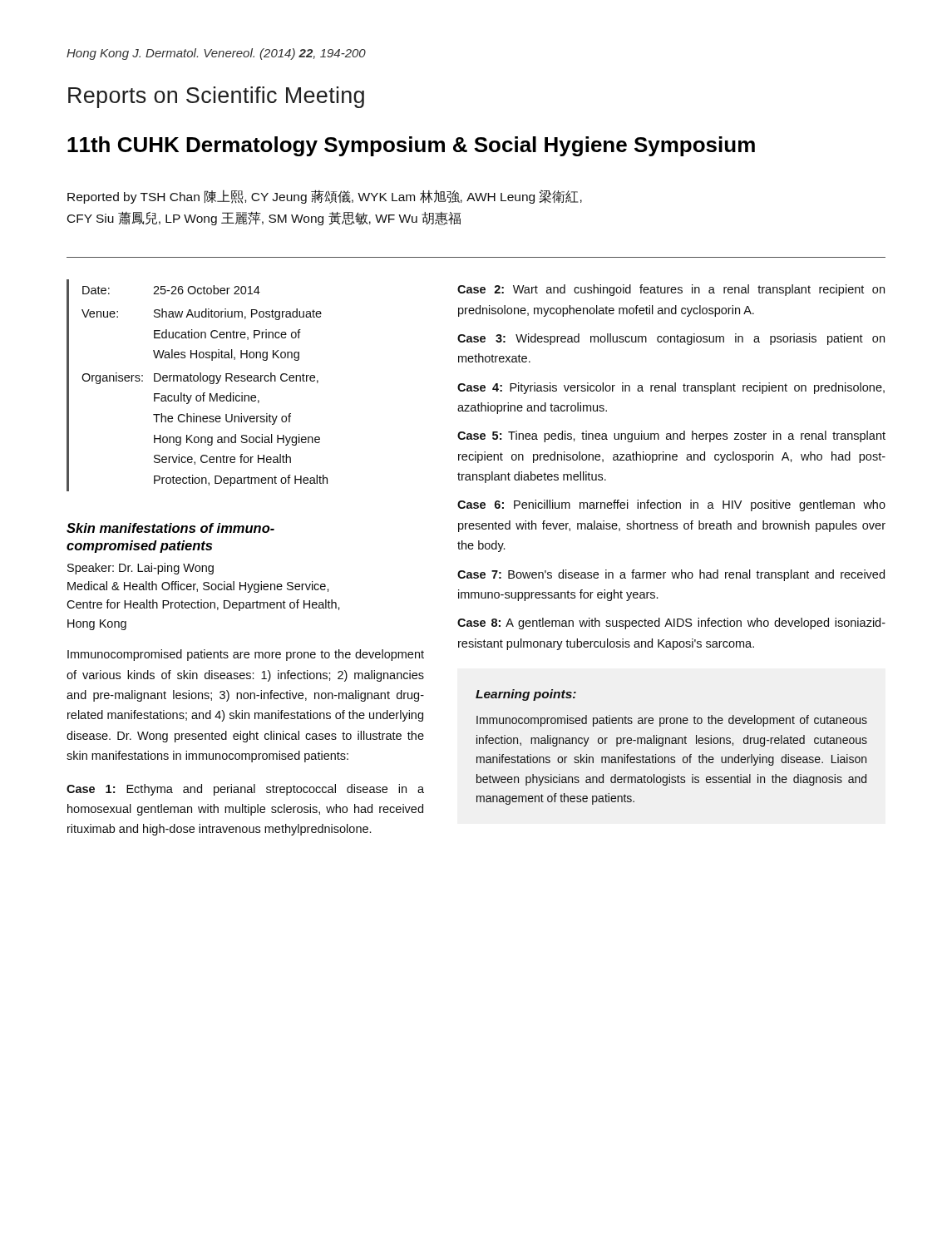Find the block starting "Case 6: Penicillium marneffei infection"
The height and width of the screenshot is (1247, 952).
coord(671,525)
